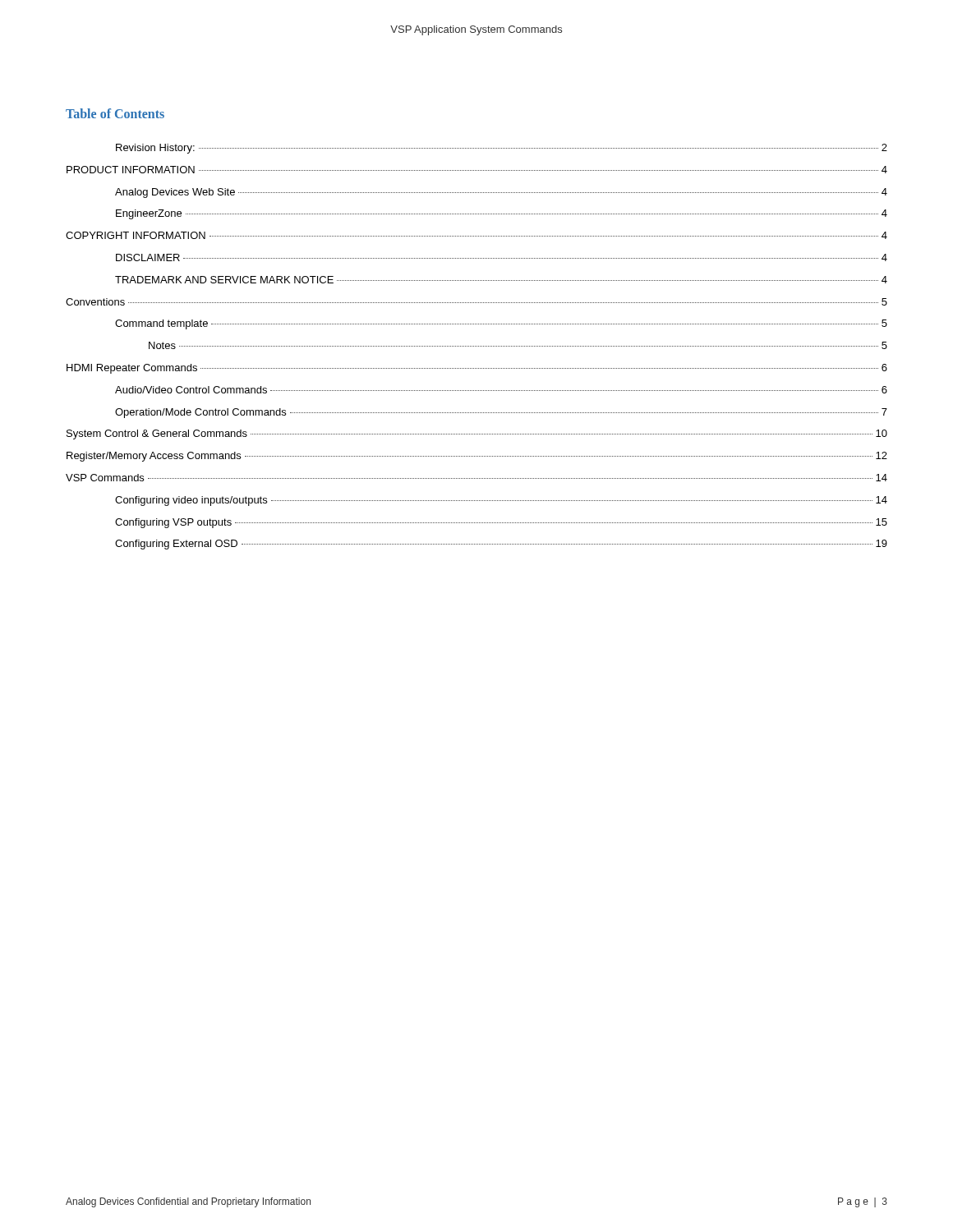953x1232 pixels.
Task: Navigate to the region starting "Analog Devices Web"
Action: tap(501, 192)
